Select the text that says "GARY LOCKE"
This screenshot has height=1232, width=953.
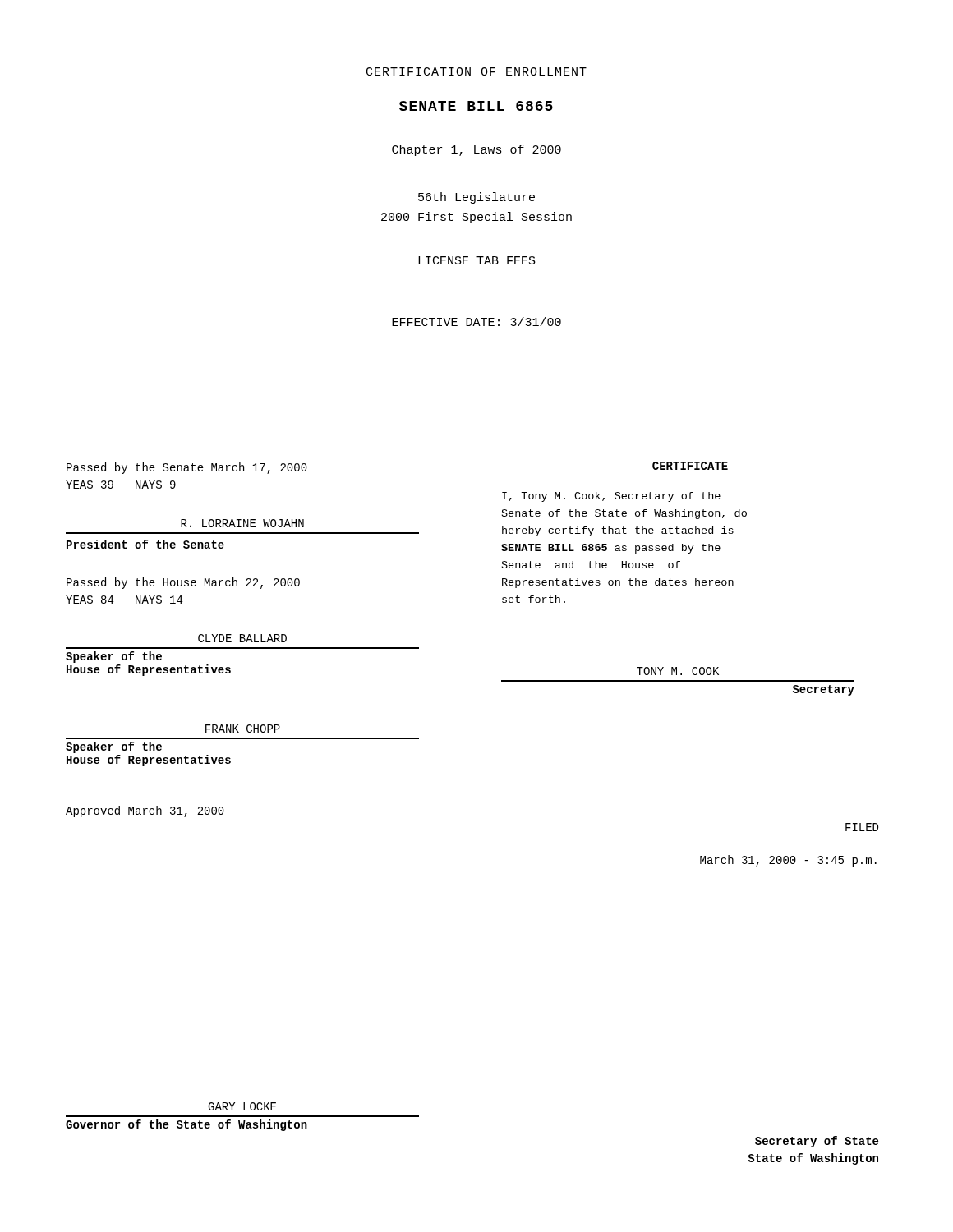242,1109
